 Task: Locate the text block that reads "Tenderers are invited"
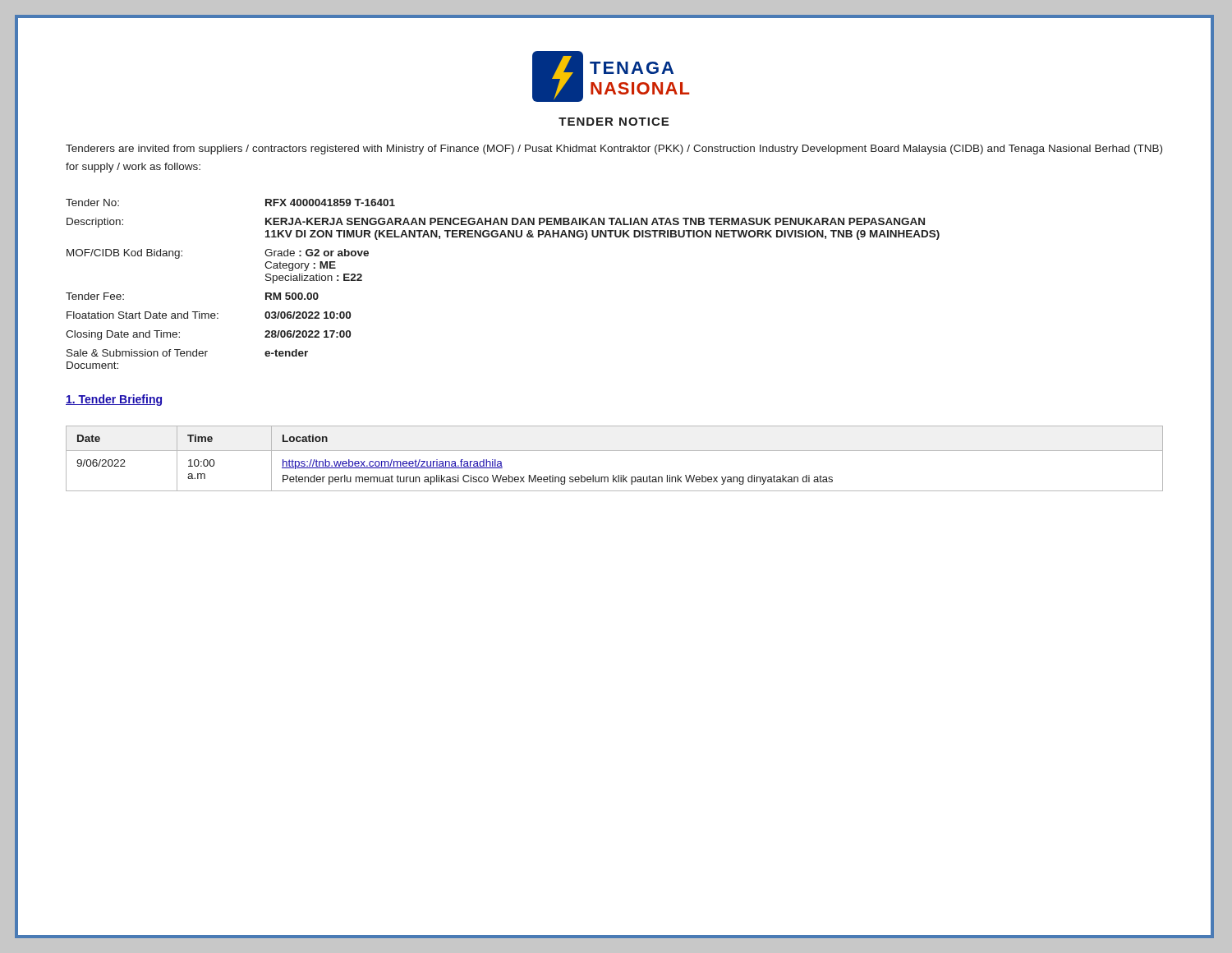point(614,157)
